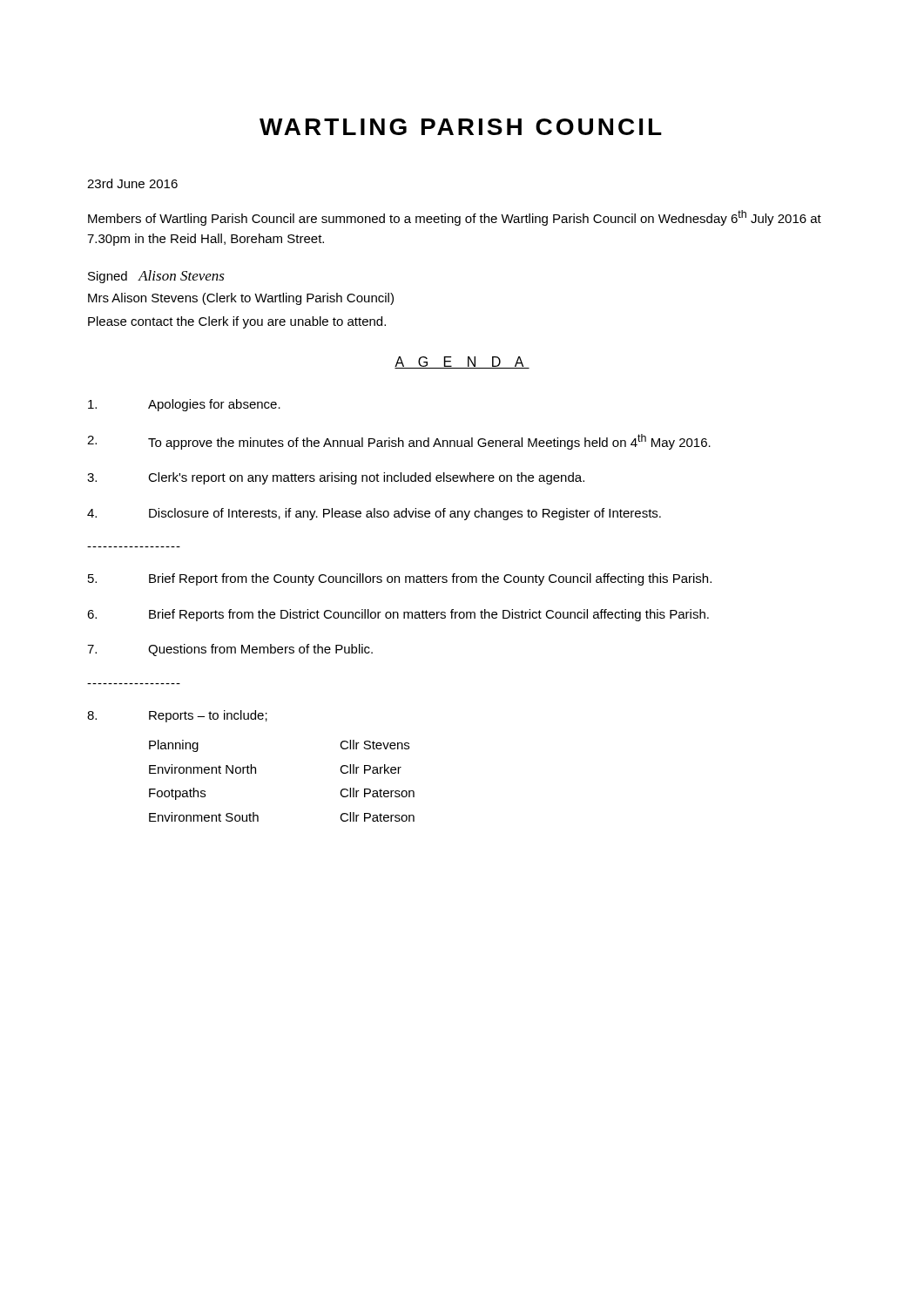Screen dimensions: 1307x924
Task: Find the block on this page that starts "2. To approve"
Action: click(x=462, y=441)
